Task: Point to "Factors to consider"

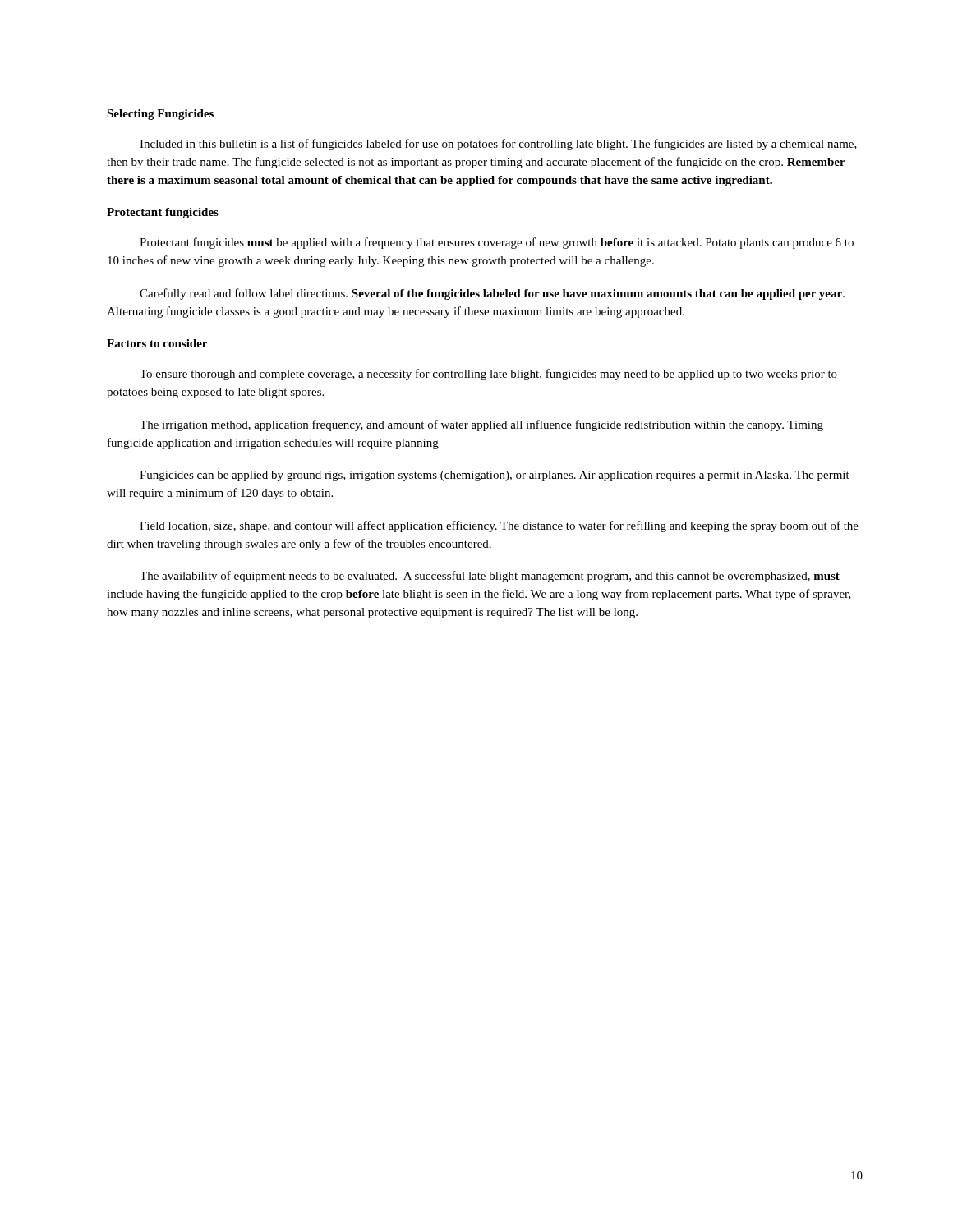Action: pyautogui.click(x=157, y=344)
